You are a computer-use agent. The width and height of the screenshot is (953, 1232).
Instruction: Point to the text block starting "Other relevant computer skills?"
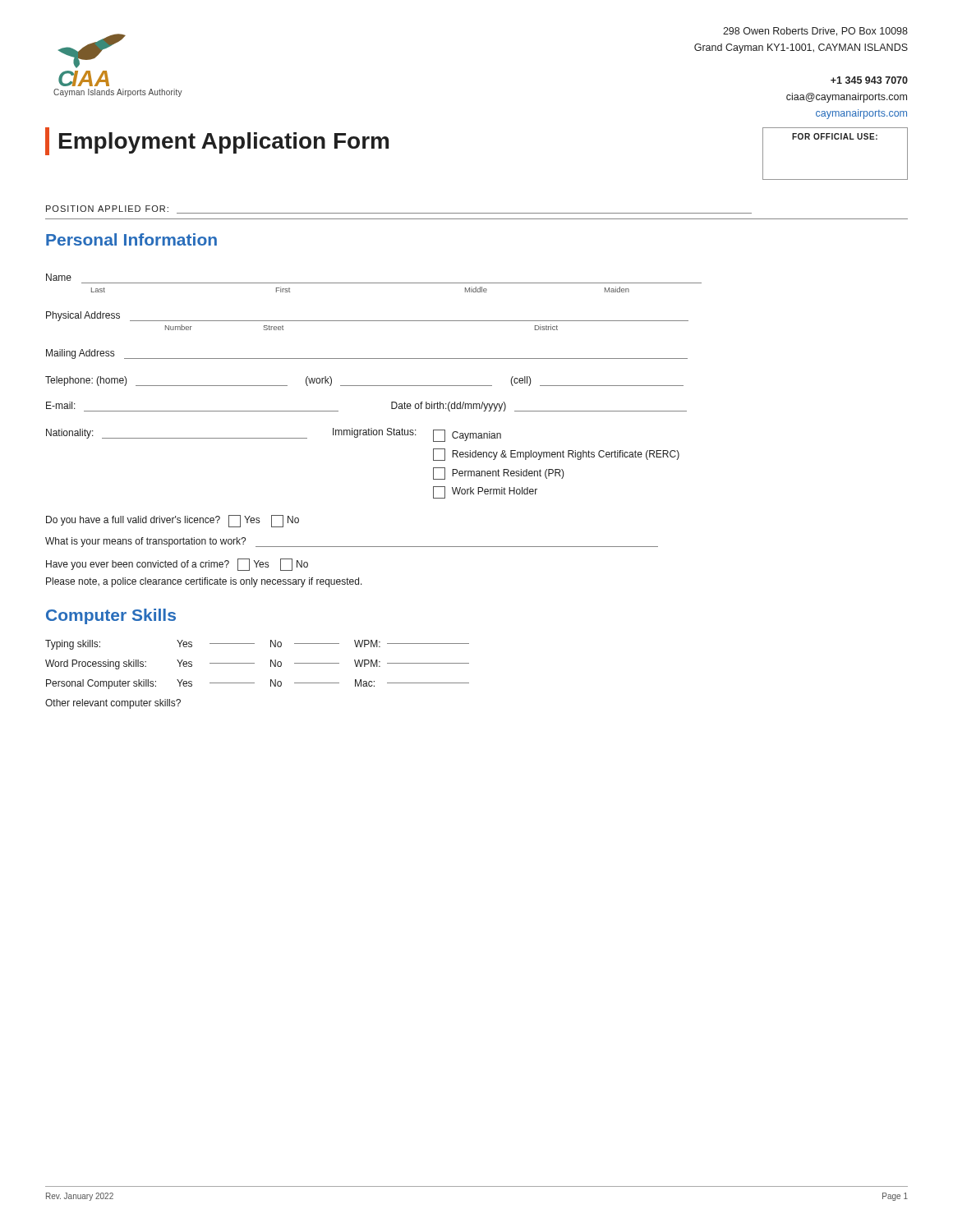coord(113,703)
